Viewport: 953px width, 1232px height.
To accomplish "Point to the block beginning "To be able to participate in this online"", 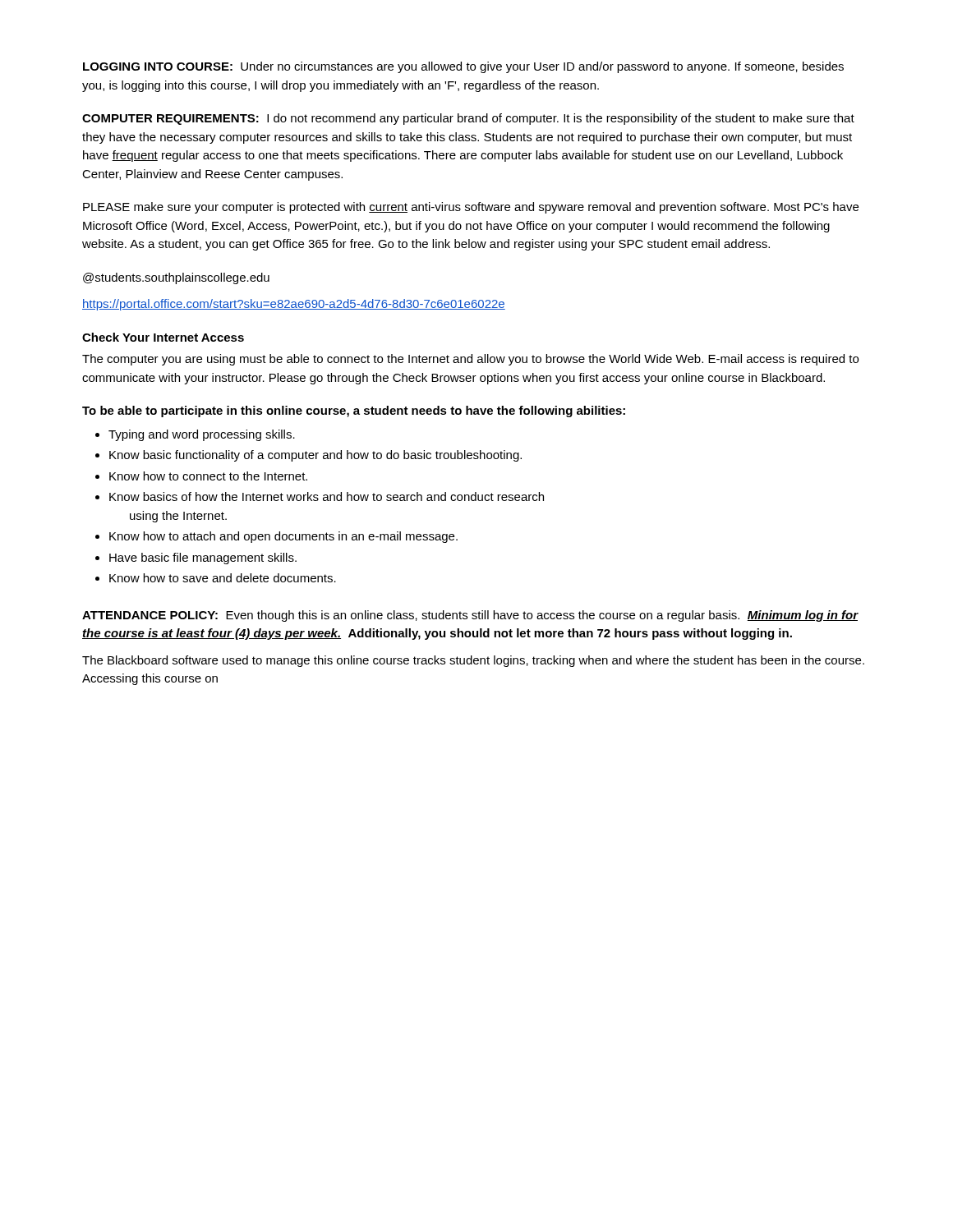I will (476, 411).
